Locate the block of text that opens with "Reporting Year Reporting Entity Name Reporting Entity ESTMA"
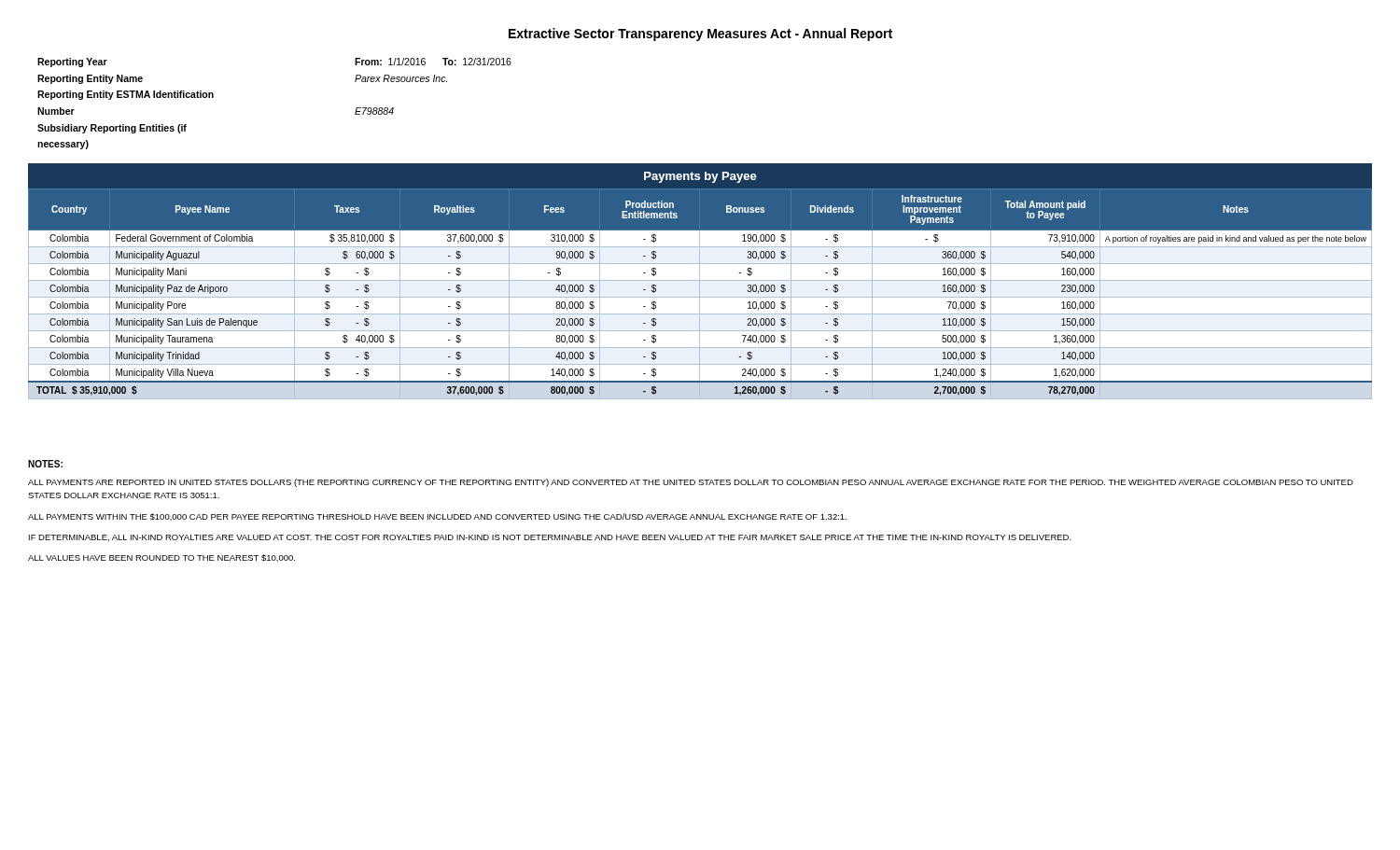This screenshot has height=850, width=1400. point(126,103)
